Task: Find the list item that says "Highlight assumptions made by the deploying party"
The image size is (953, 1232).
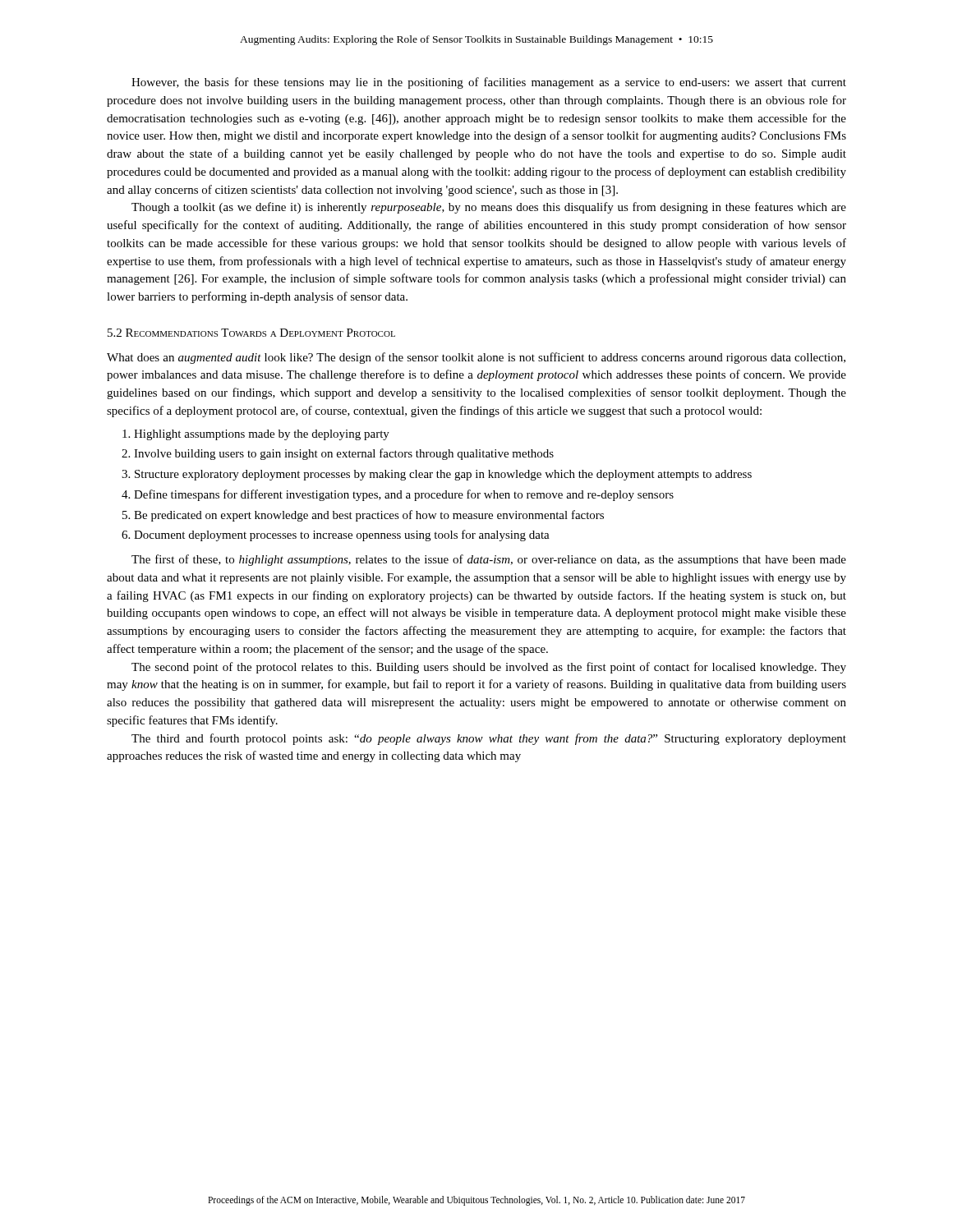Action: tap(262, 433)
